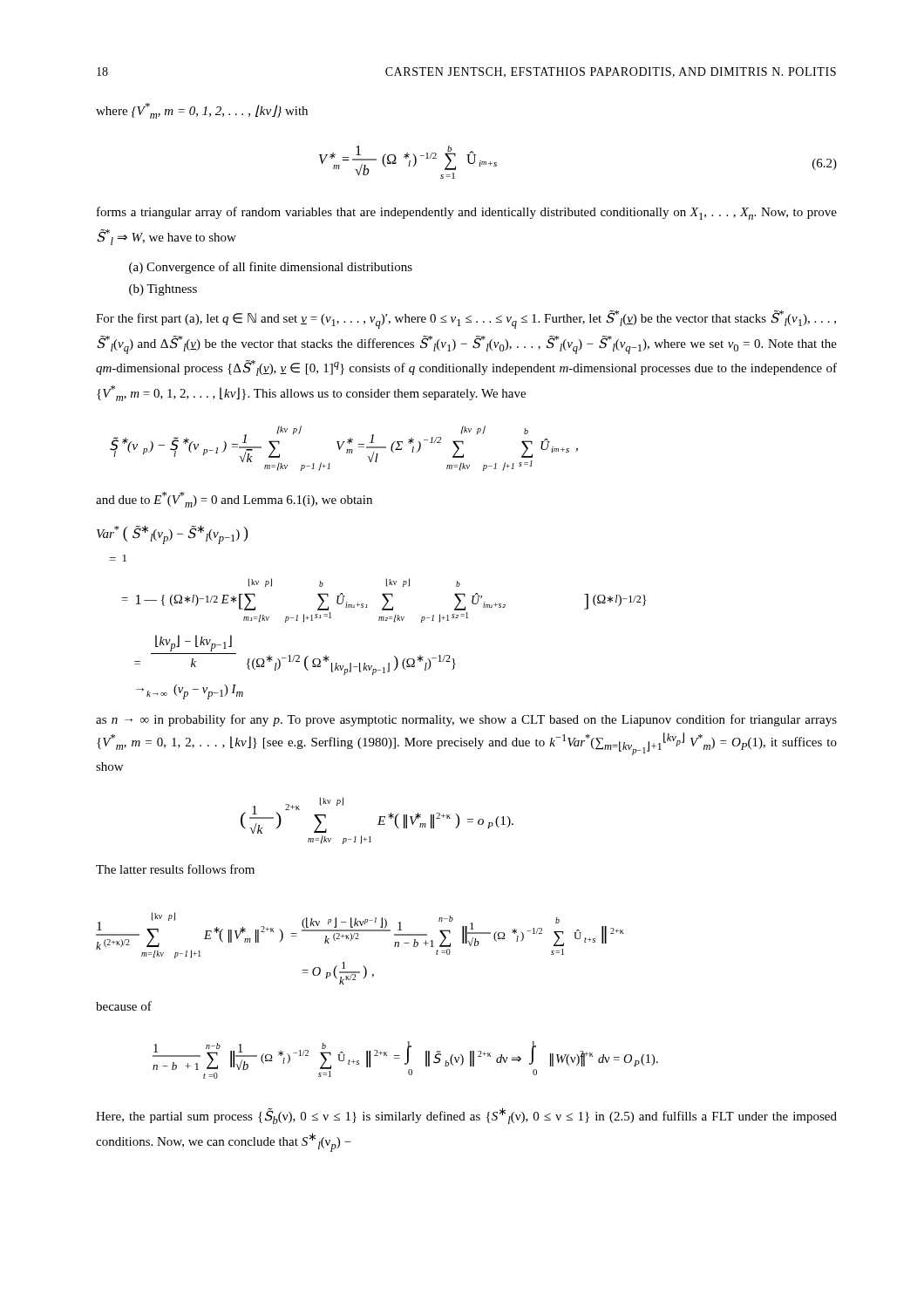This screenshot has width=924, height=1308.
Task: Locate the region starting "( 1 √k ) 2+κ ∑ m=⌊kνp−1⌋+1"
Action: (466, 818)
